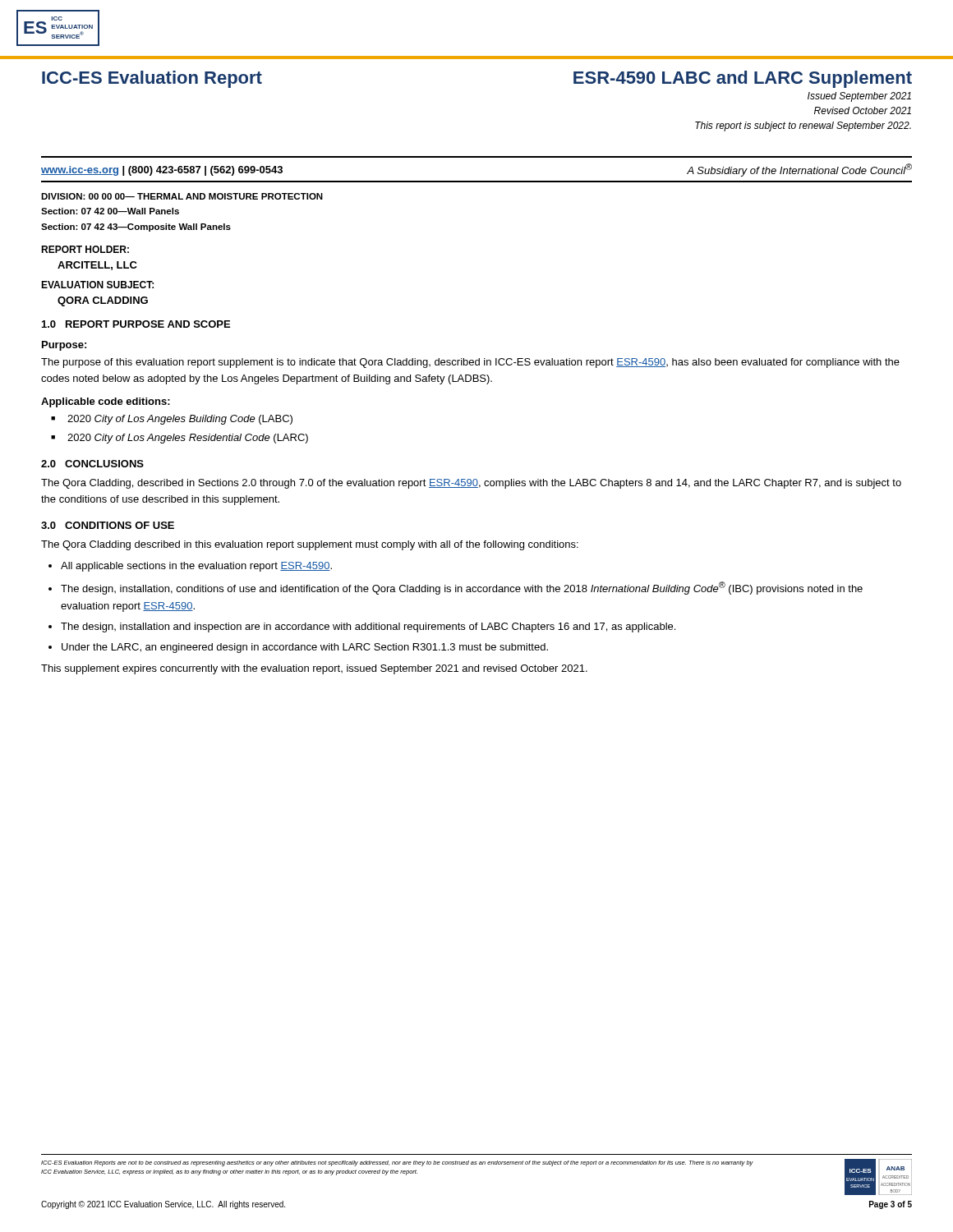Find the block on this page that starts "The design, installation and inspection are in accordance"
Screen dimensions: 1232x953
pos(369,626)
